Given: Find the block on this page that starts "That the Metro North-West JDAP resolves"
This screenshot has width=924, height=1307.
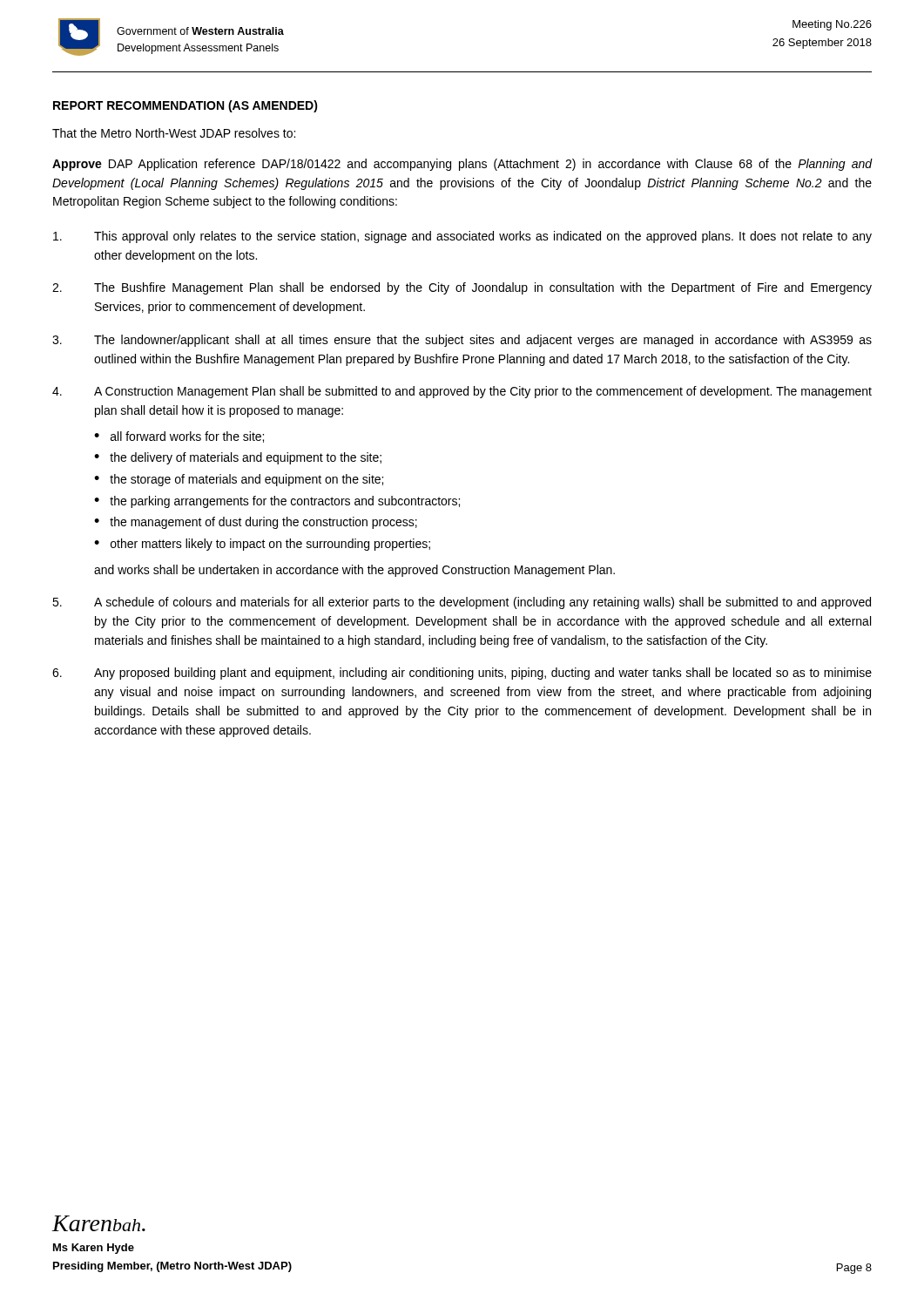Looking at the screenshot, I should tap(174, 133).
